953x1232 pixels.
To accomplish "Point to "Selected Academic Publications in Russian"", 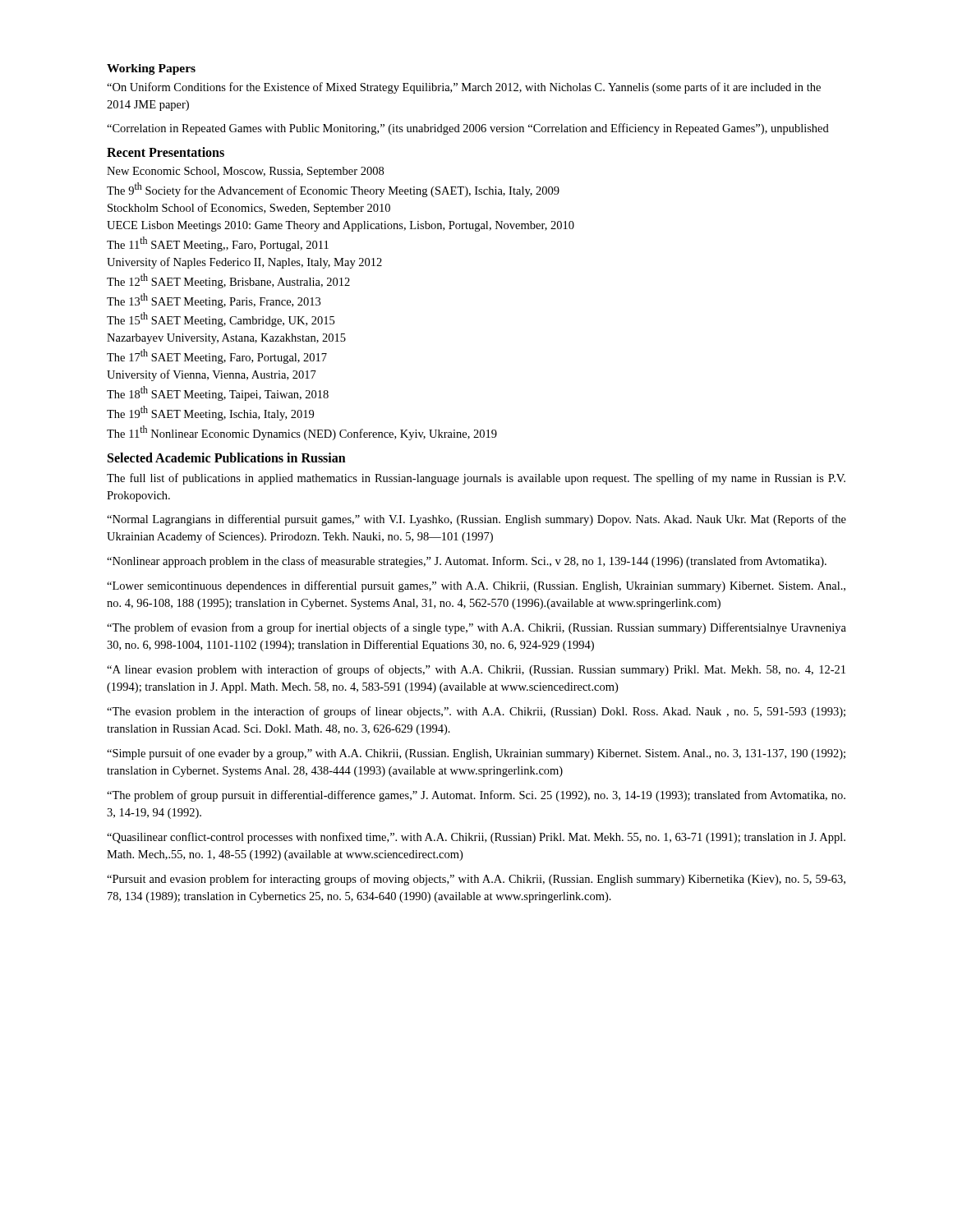I will 226,458.
